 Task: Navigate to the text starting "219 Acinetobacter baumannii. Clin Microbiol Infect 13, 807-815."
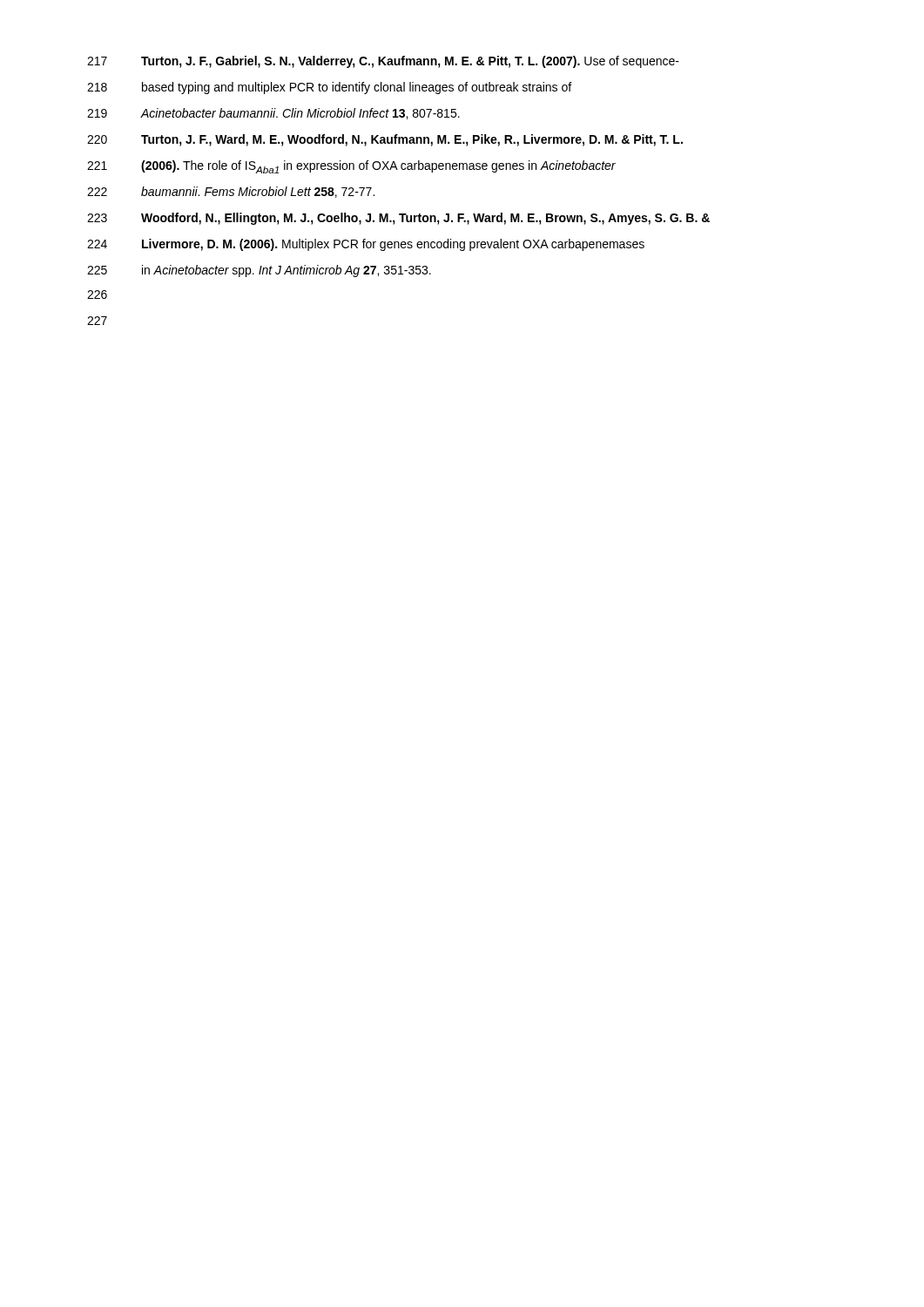(466, 114)
